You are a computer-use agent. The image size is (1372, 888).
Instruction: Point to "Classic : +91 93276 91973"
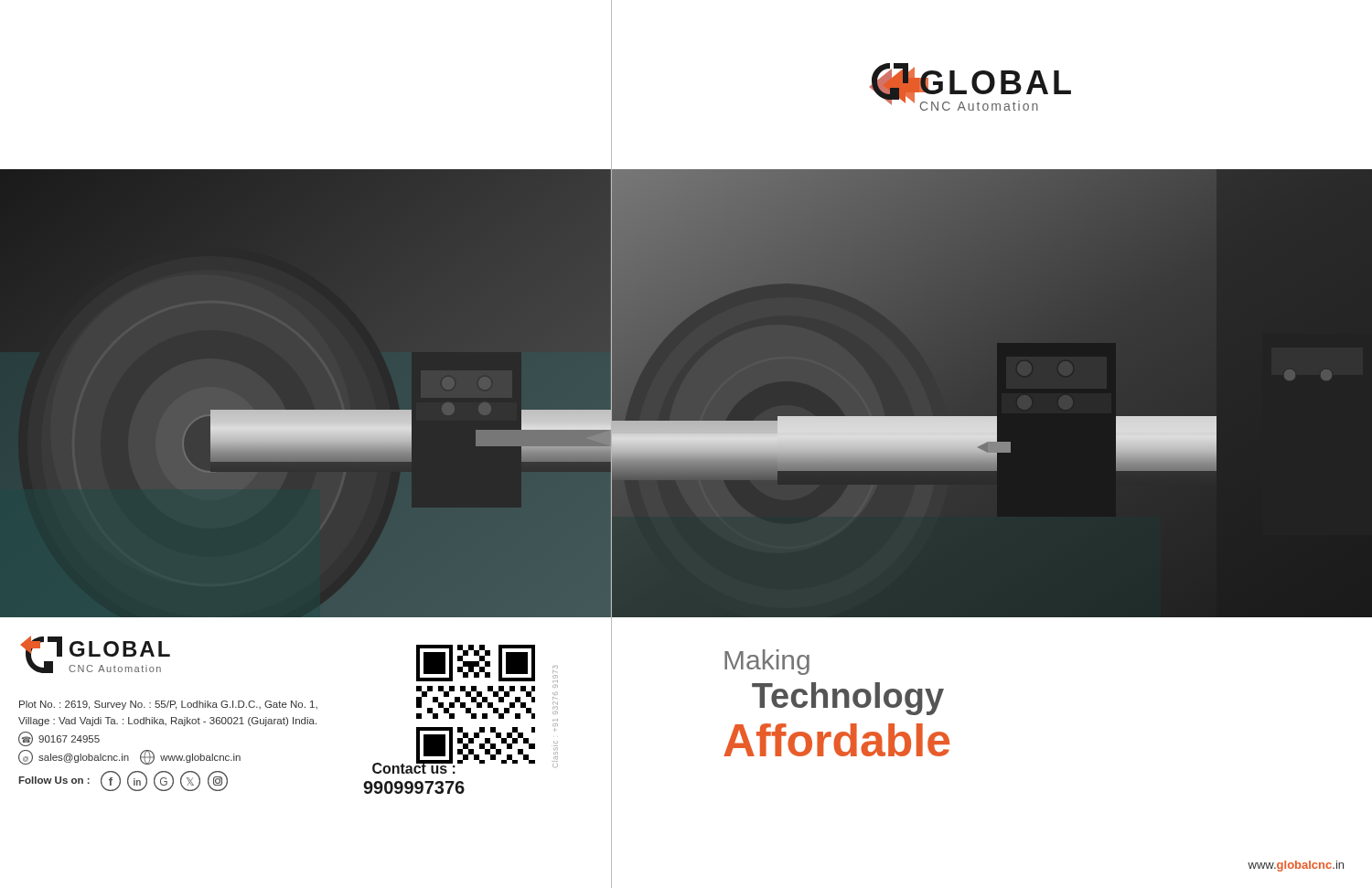pos(555,716)
